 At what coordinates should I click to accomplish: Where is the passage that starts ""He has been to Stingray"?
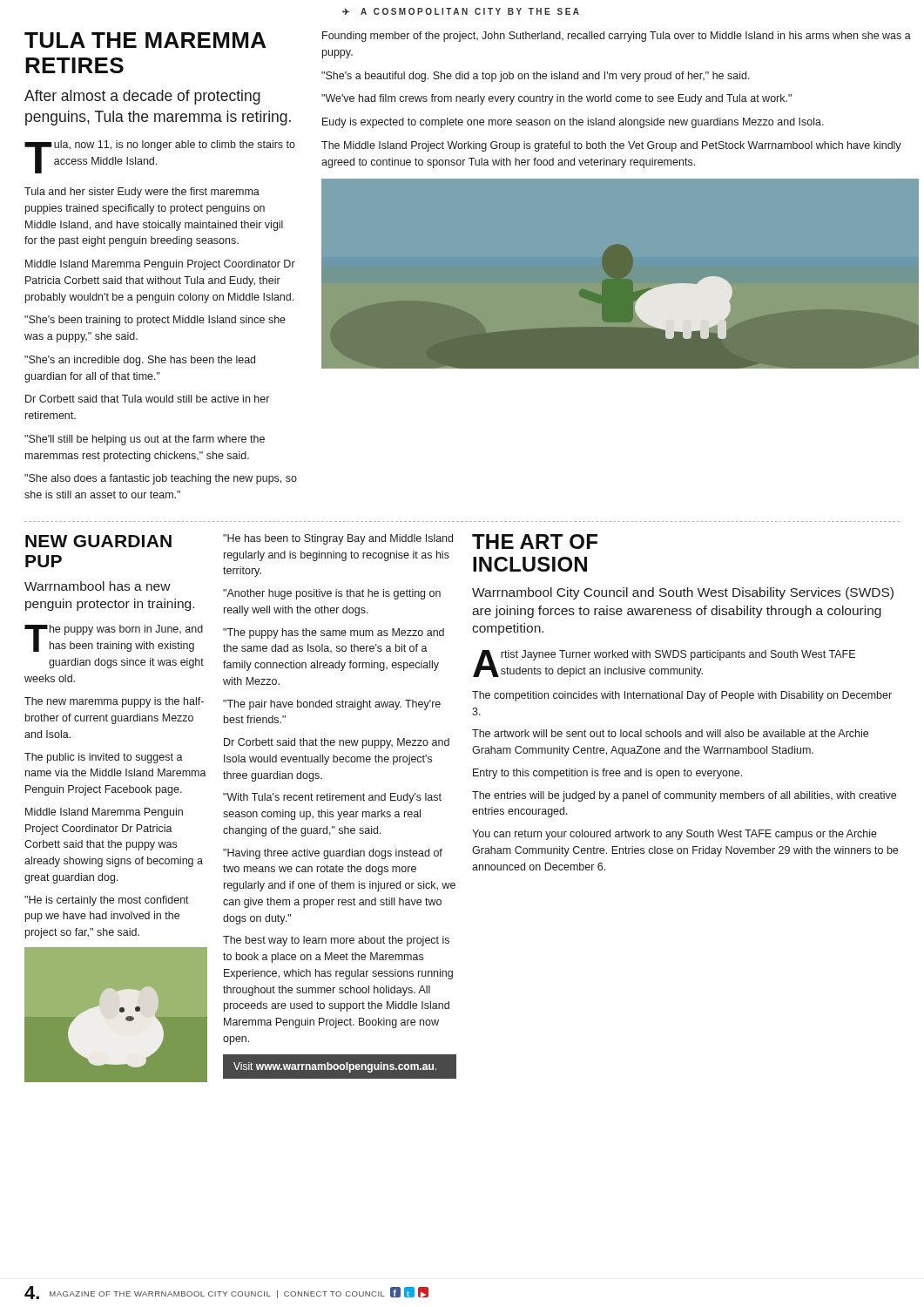[x=338, y=555]
